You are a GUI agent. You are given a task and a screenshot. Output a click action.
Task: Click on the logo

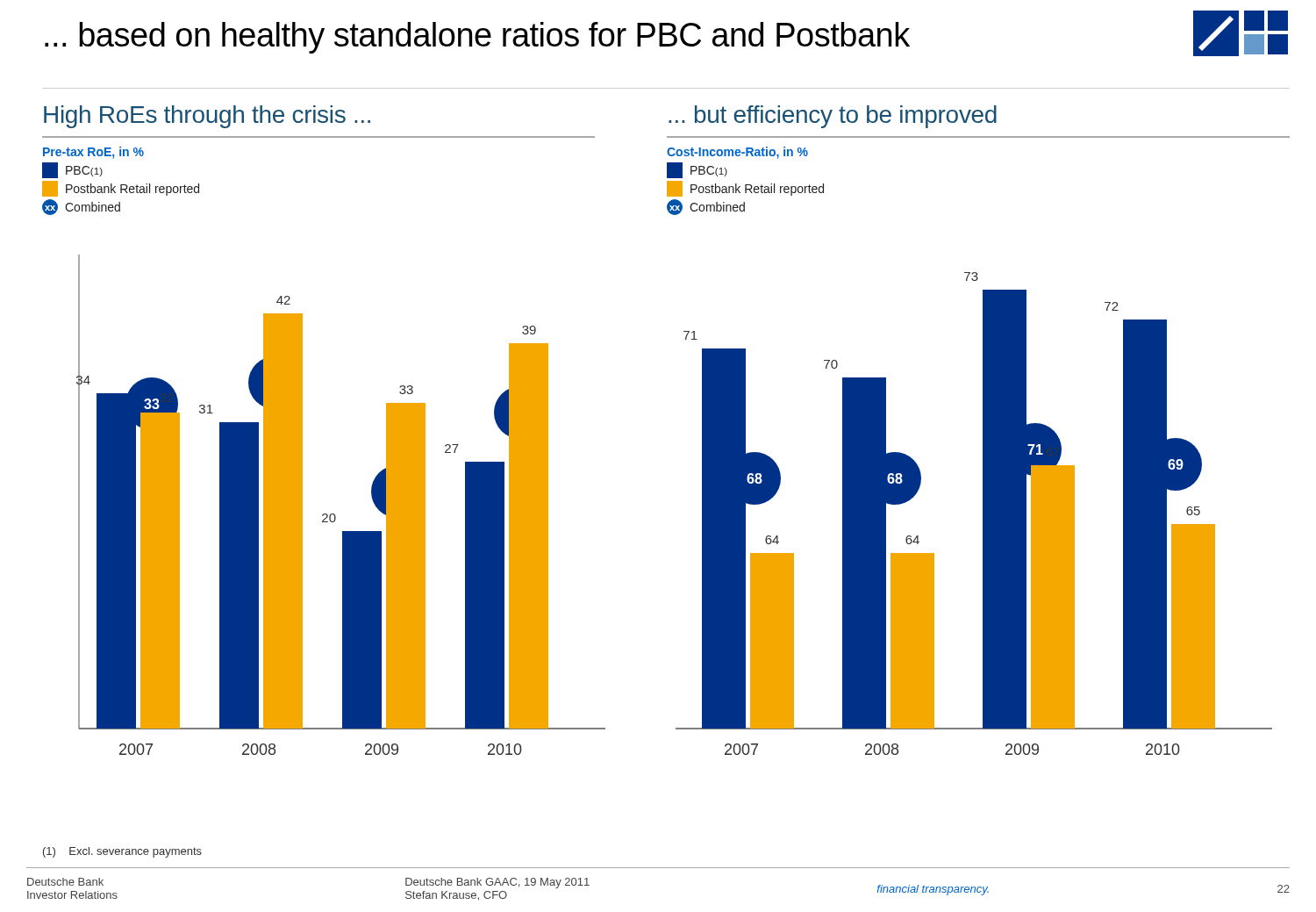(x=1241, y=50)
